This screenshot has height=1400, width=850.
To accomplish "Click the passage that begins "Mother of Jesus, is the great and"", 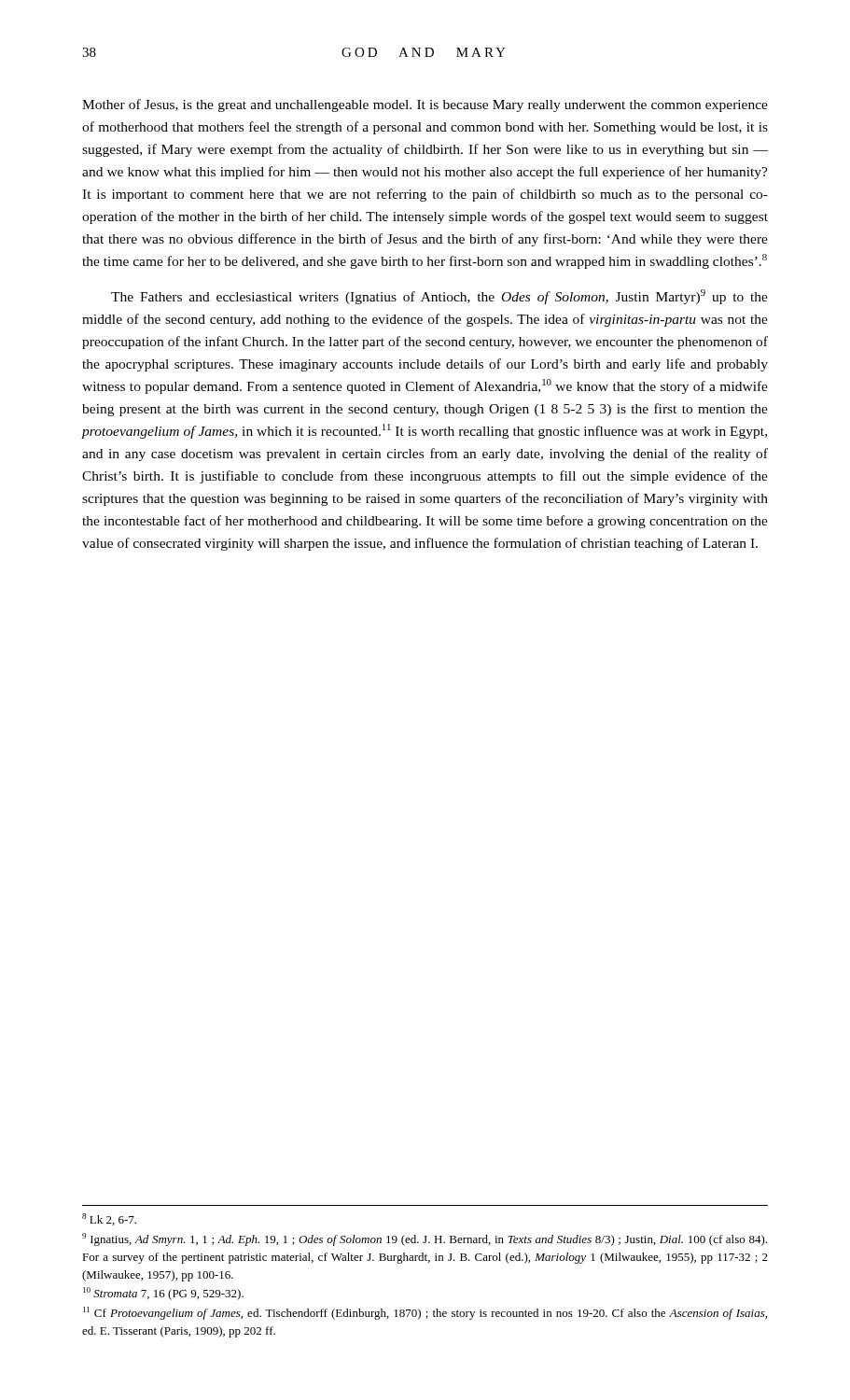I will pyautogui.click(x=425, y=183).
